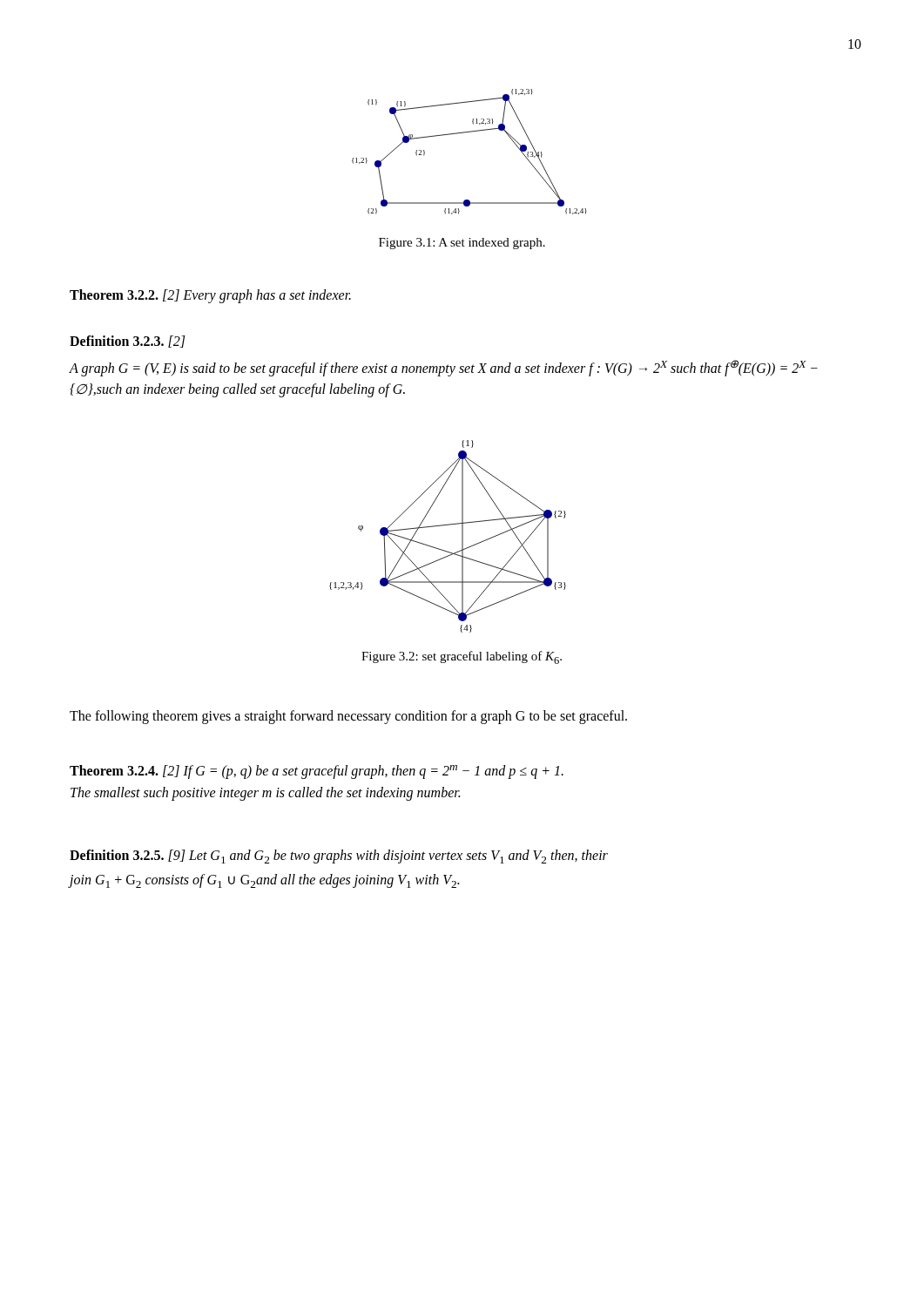Find the block starting "Definition 3.2.5. [9] Let G1 and G2"
Screen dimensions: 1307x924
[339, 869]
